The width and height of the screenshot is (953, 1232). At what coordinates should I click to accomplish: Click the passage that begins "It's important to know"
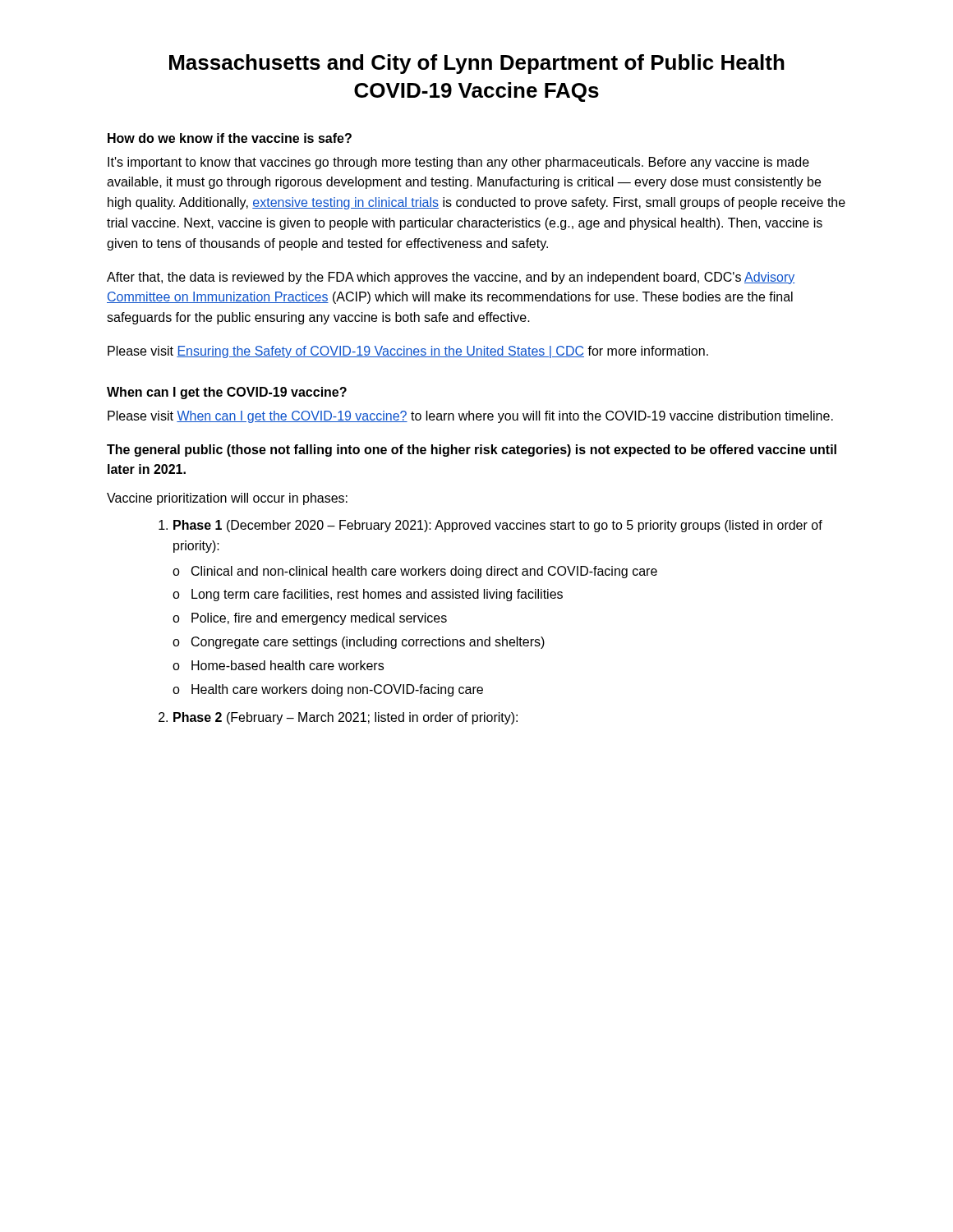coord(476,203)
